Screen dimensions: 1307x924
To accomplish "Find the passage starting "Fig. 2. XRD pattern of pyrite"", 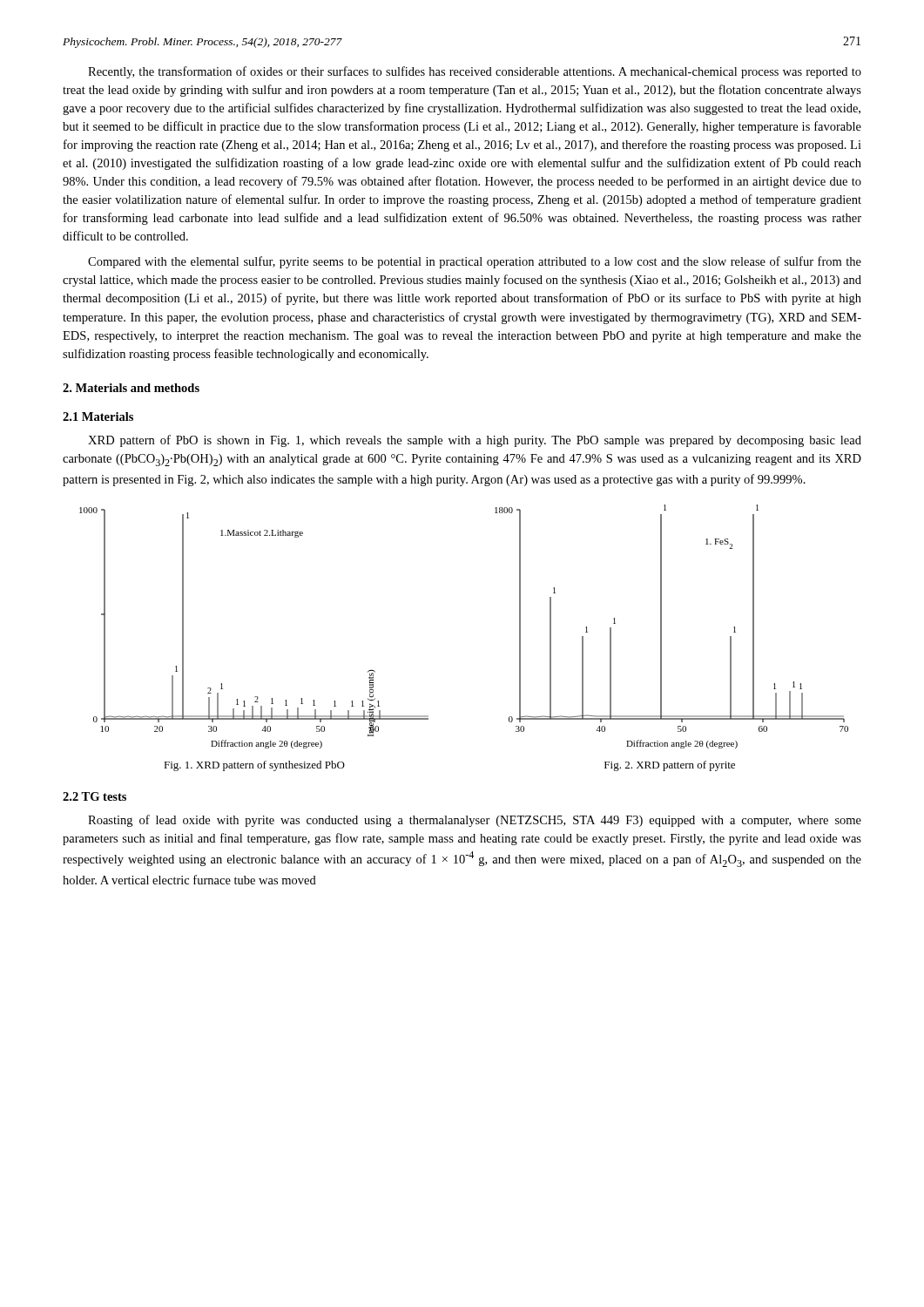I will point(670,765).
